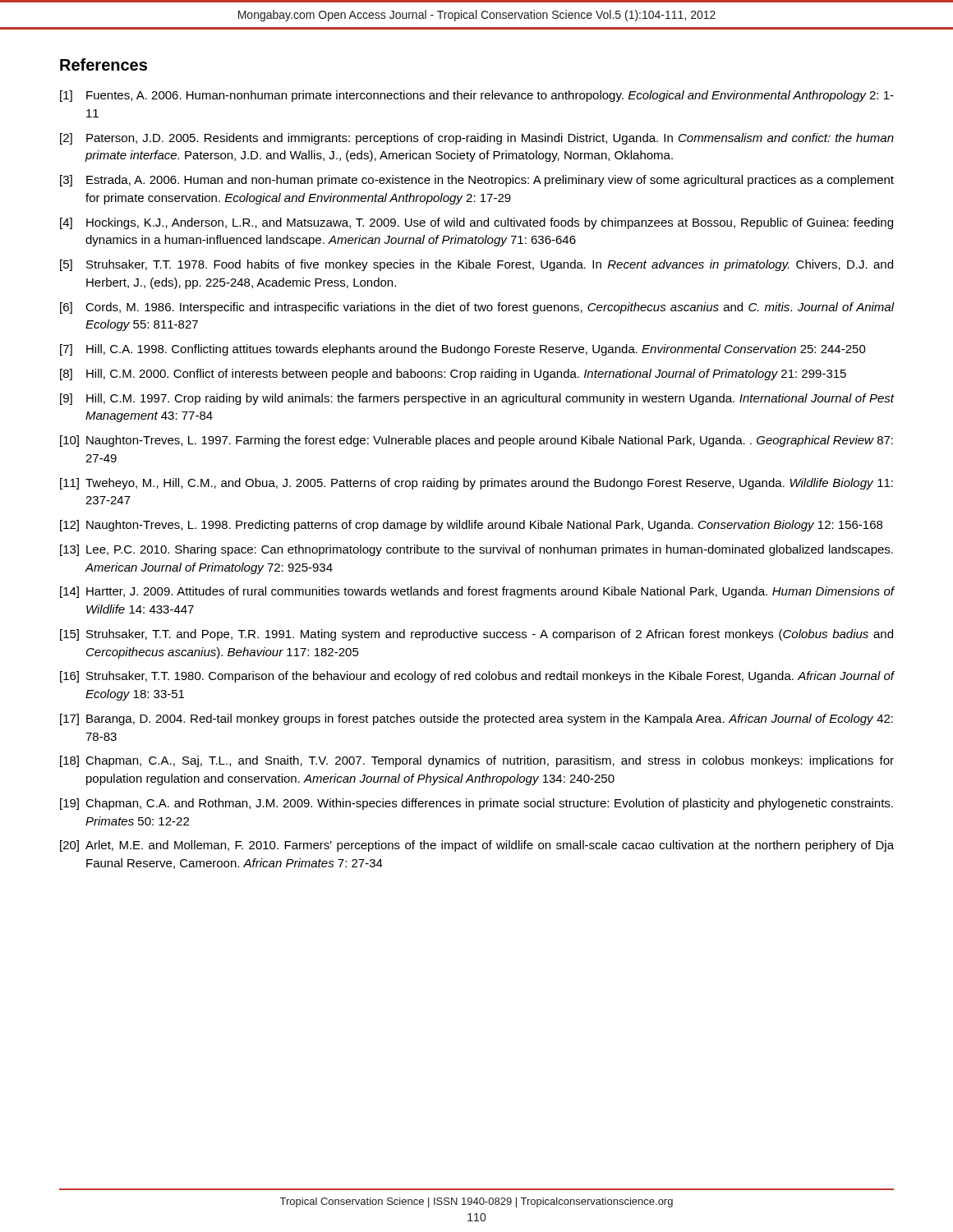Image resolution: width=953 pixels, height=1232 pixels.
Task: Find the block on this page that starts "[15] Struhsaker, T.T. and Pope, T.R. 1991. Mating"
Action: (x=476, y=643)
